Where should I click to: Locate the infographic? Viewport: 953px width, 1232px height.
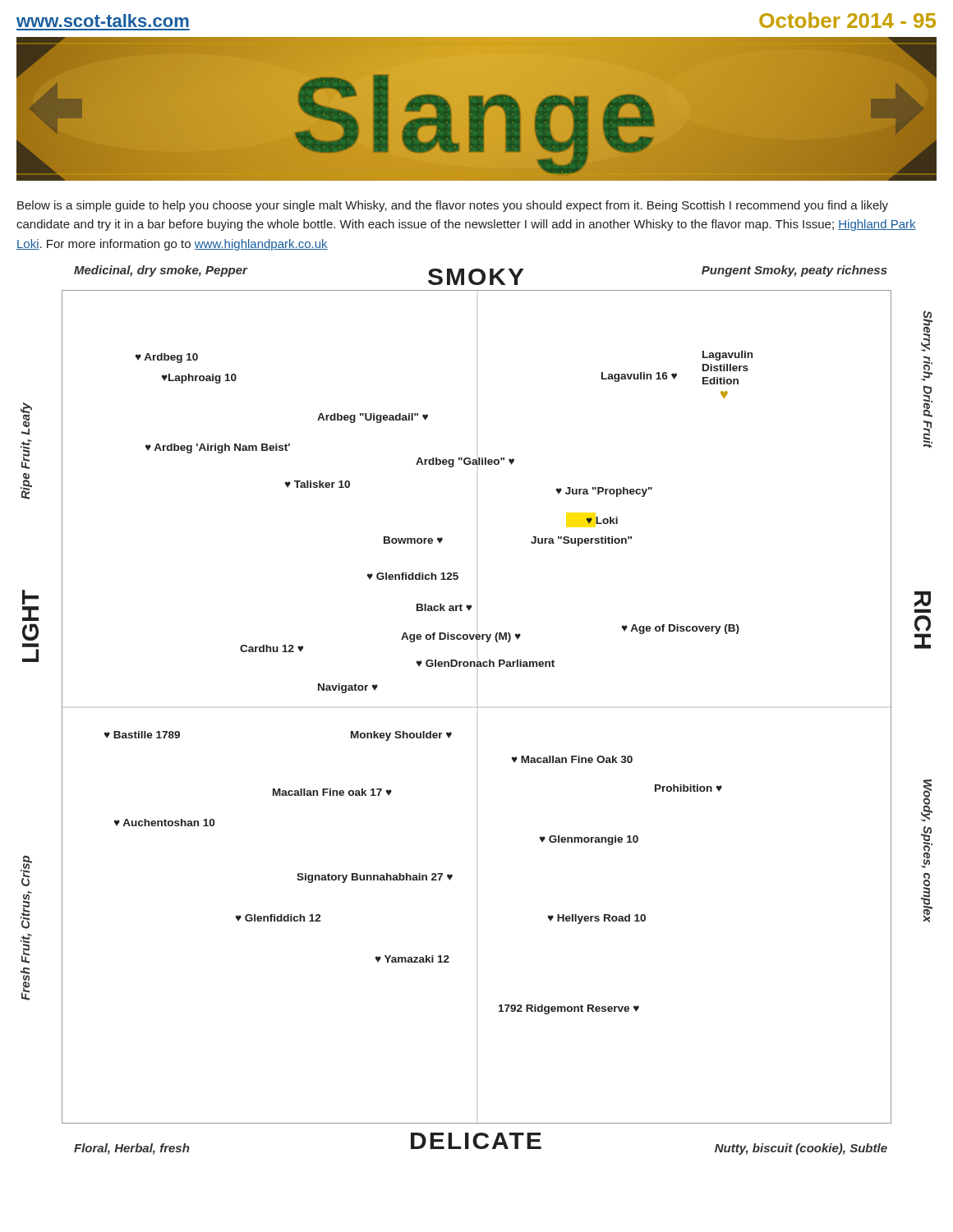click(476, 709)
